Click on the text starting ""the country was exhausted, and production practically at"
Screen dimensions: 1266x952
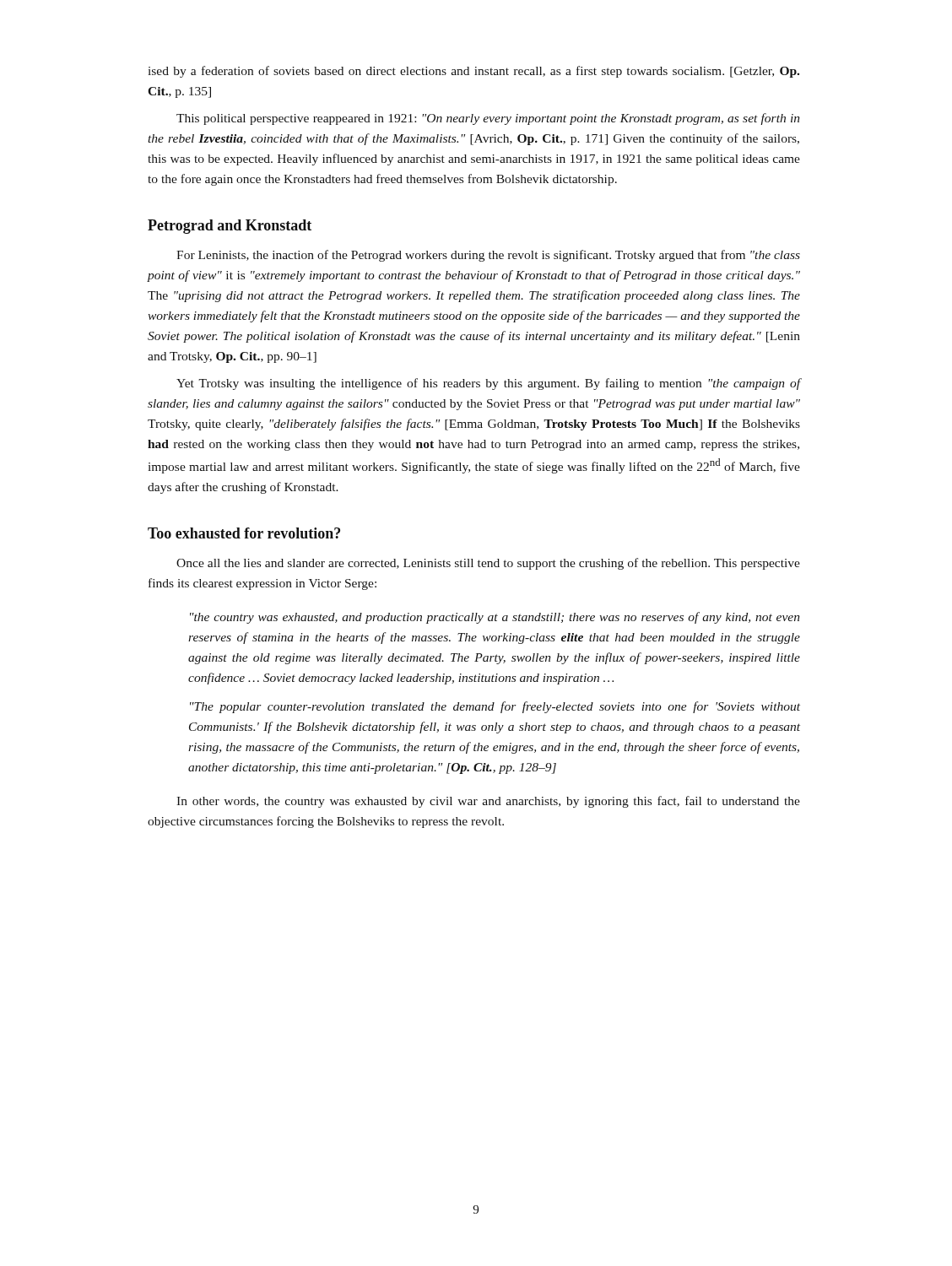pyautogui.click(x=494, y=692)
